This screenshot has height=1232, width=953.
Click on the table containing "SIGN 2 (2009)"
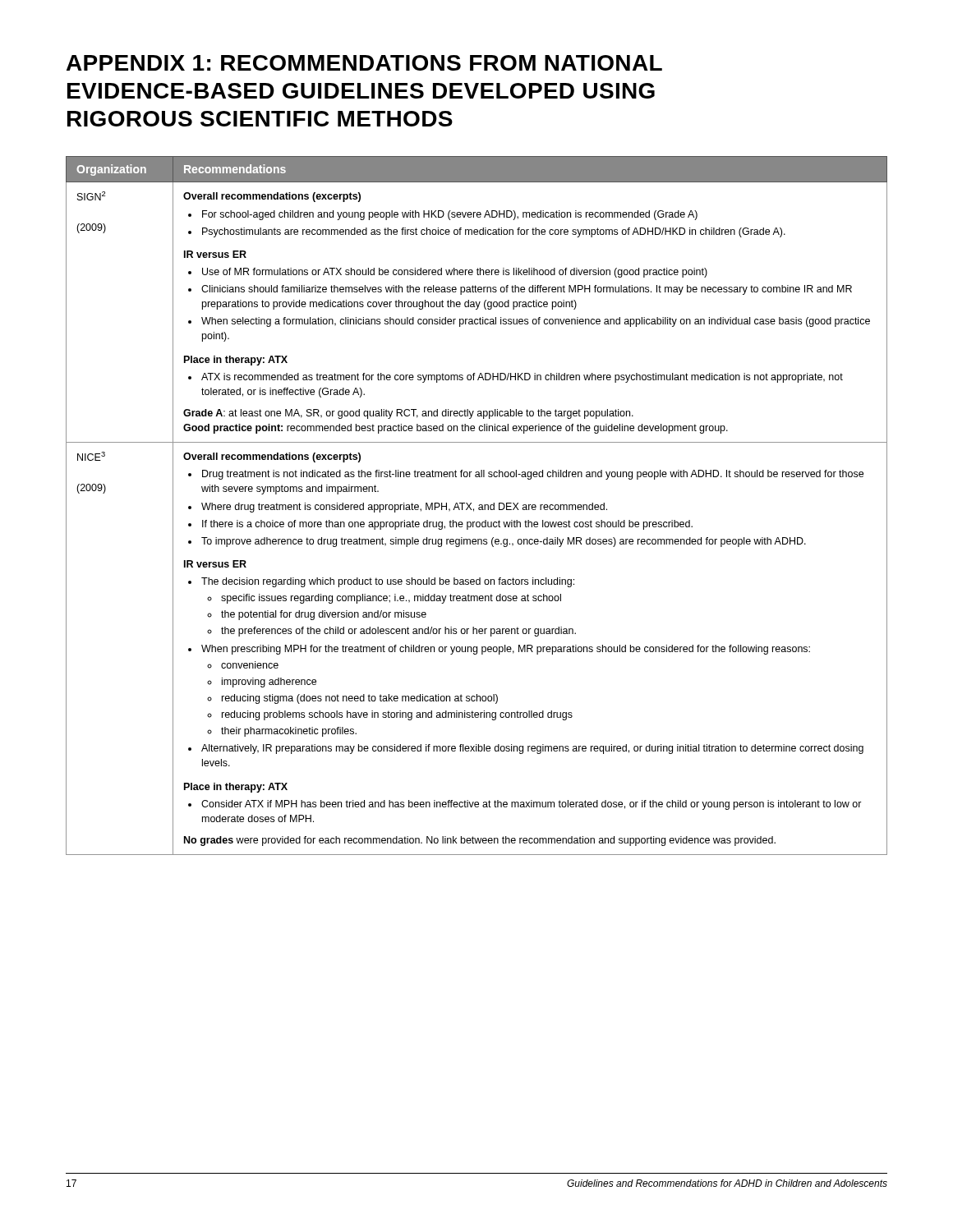(x=476, y=506)
